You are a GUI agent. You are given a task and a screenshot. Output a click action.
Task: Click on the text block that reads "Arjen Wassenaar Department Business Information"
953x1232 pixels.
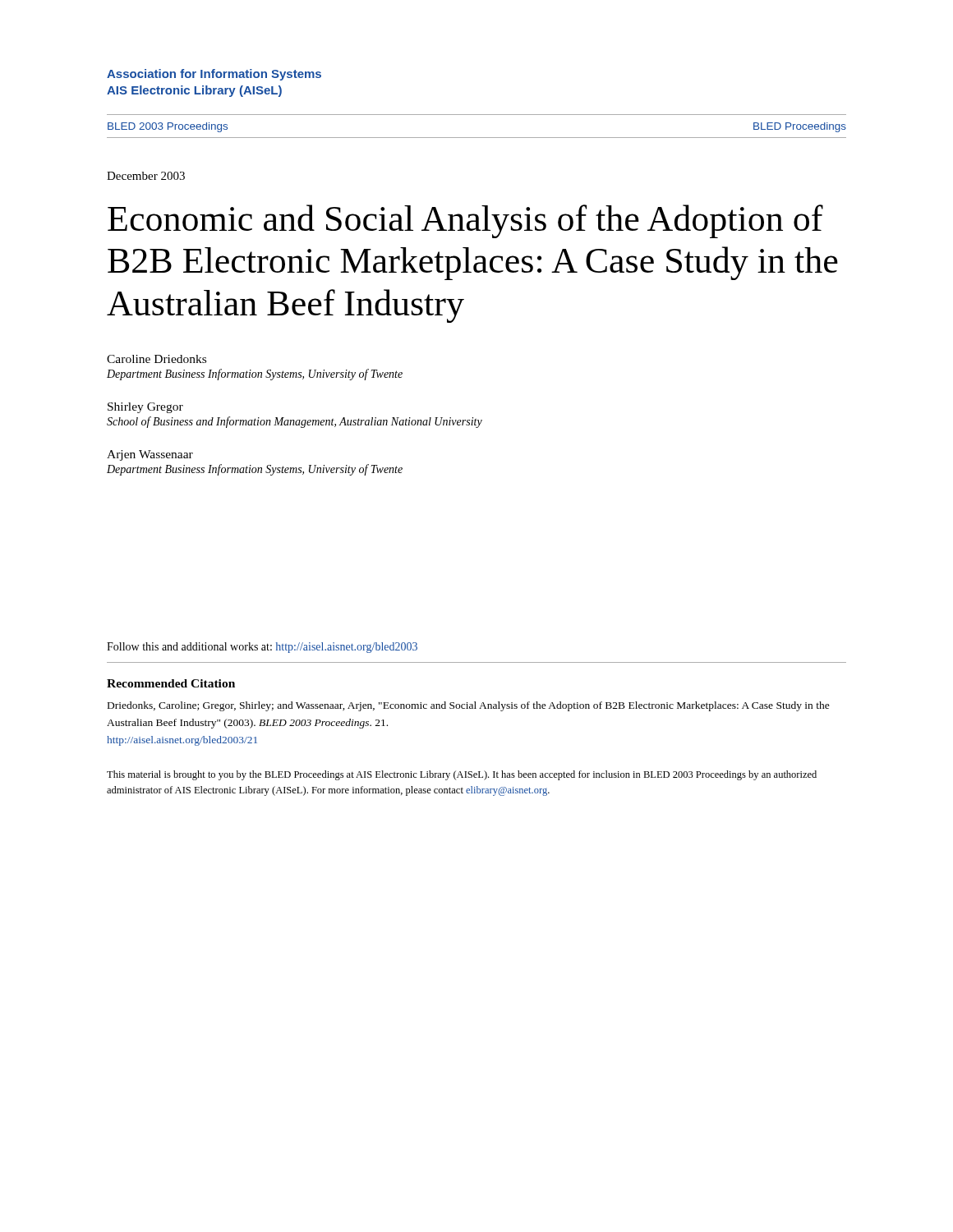[150, 455]
